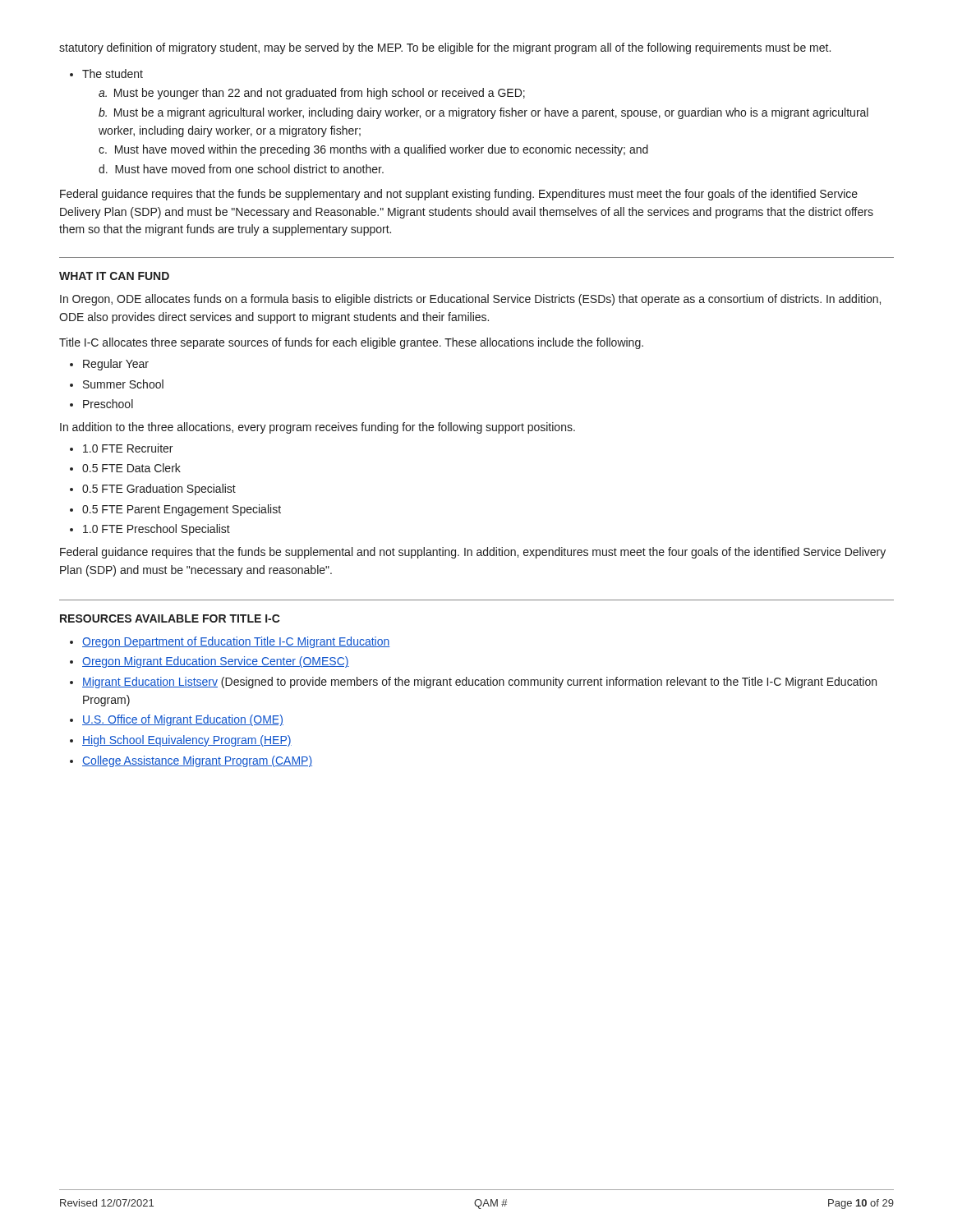The width and height of the screenshot is (953, 1232).
Task: Locate the block starting "WHAT IT CAN FUND"
Action: point(114,276)
